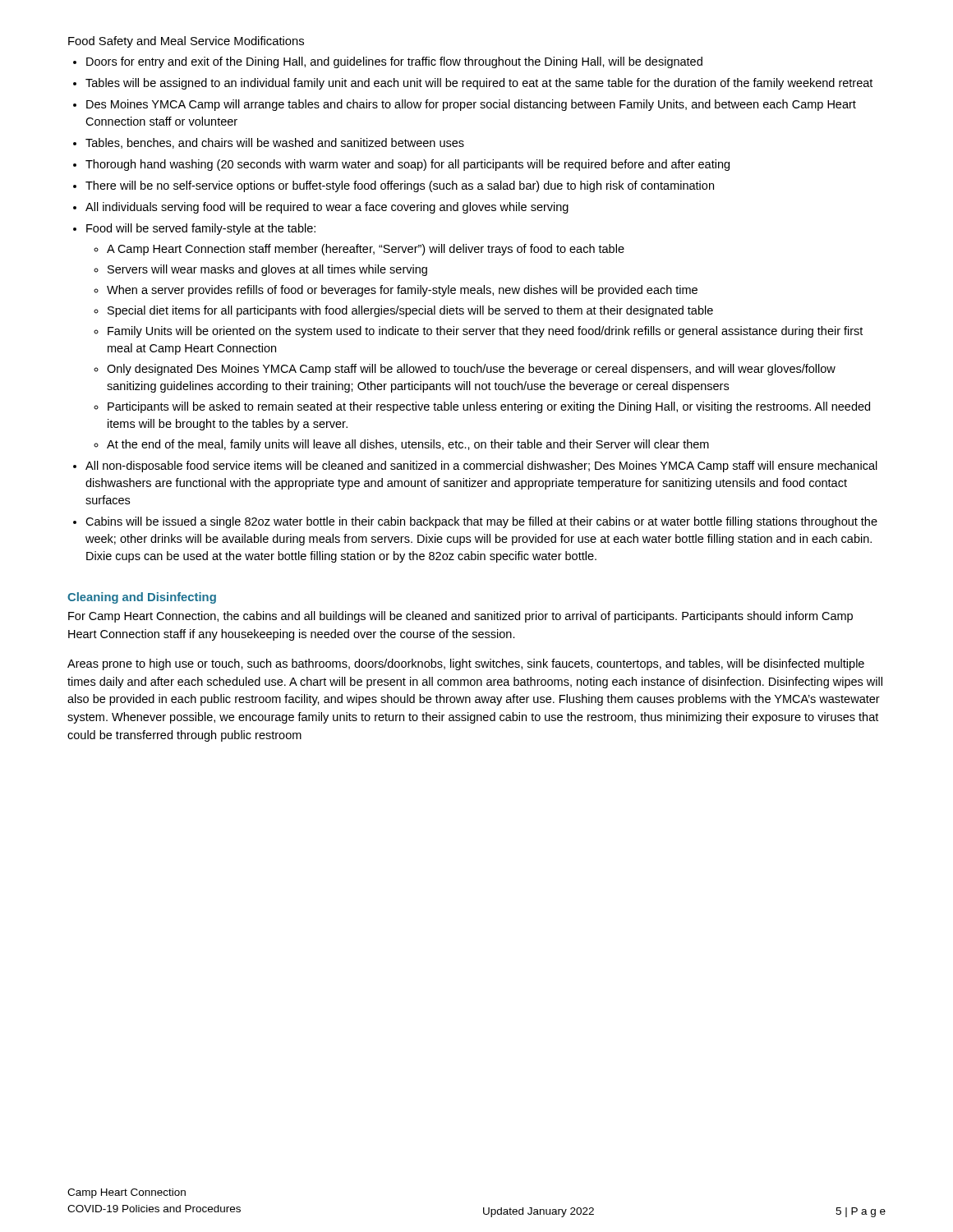Where does it say "Cleaning and Disinfecting"?
This screenshot has width=953, height=1232.
(142, 597)
